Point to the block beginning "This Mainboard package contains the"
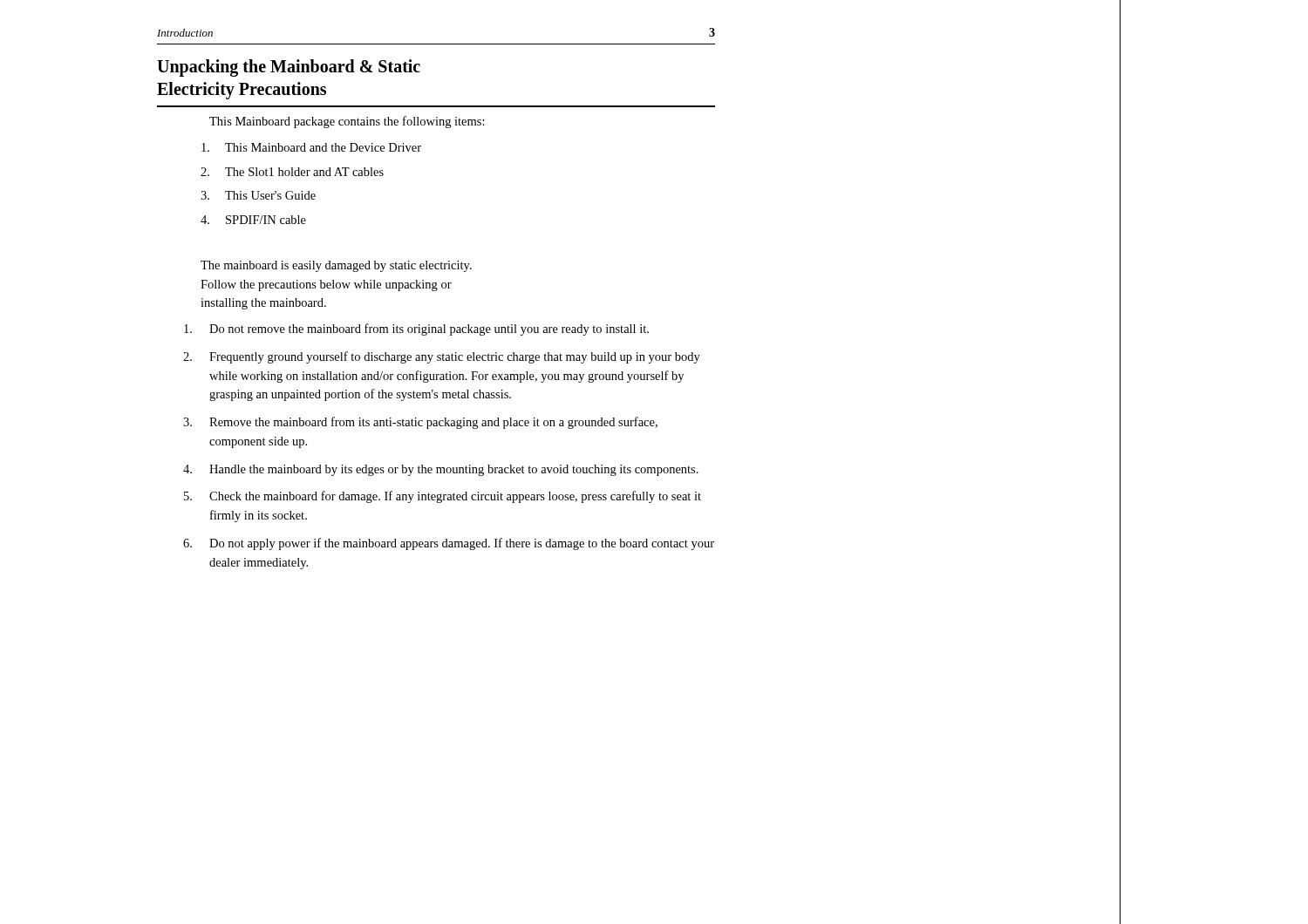This screenshot has height=924, width=1308. click(x=347, y=121)
